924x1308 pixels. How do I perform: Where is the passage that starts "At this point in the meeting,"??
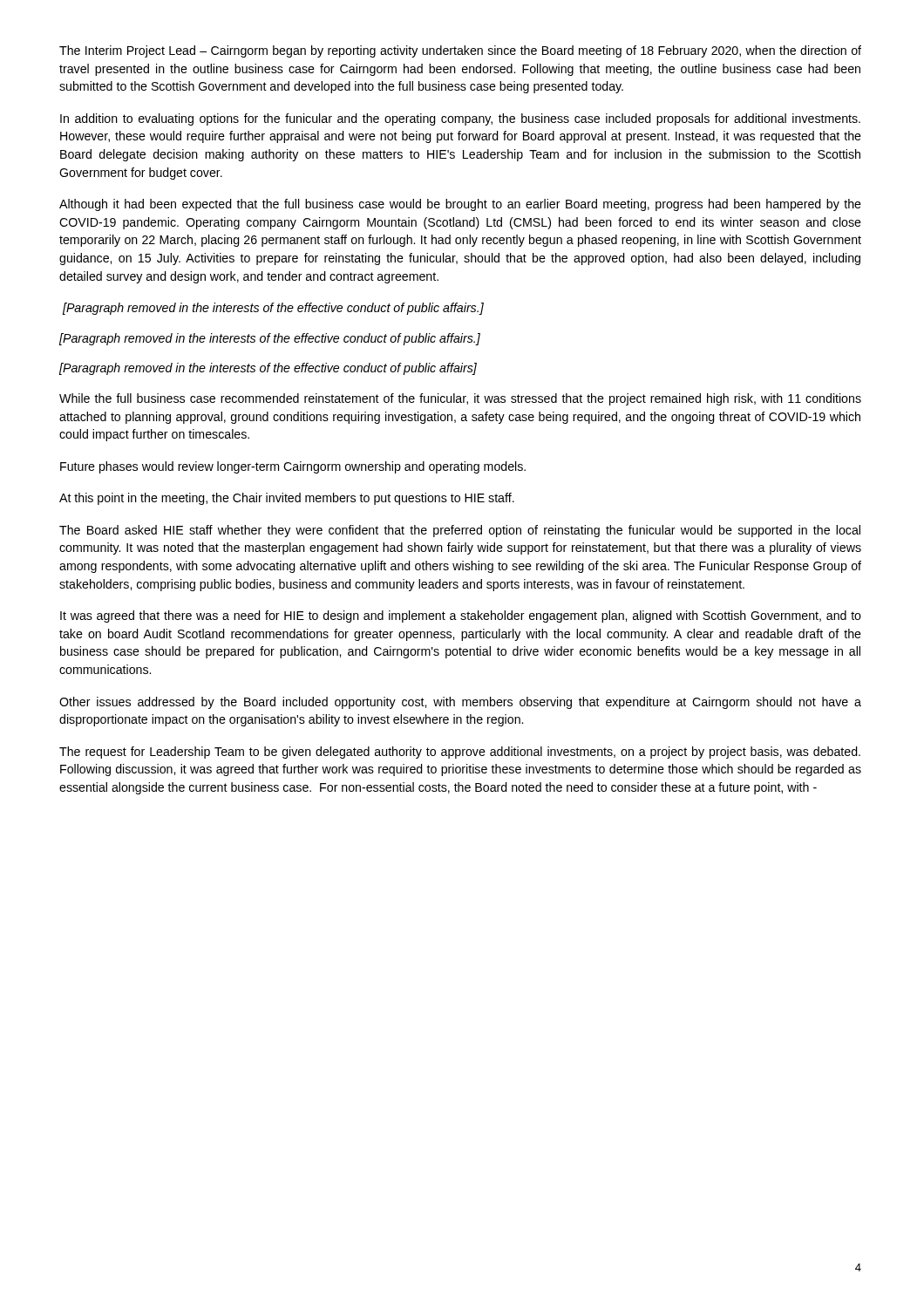click(287, 498)
